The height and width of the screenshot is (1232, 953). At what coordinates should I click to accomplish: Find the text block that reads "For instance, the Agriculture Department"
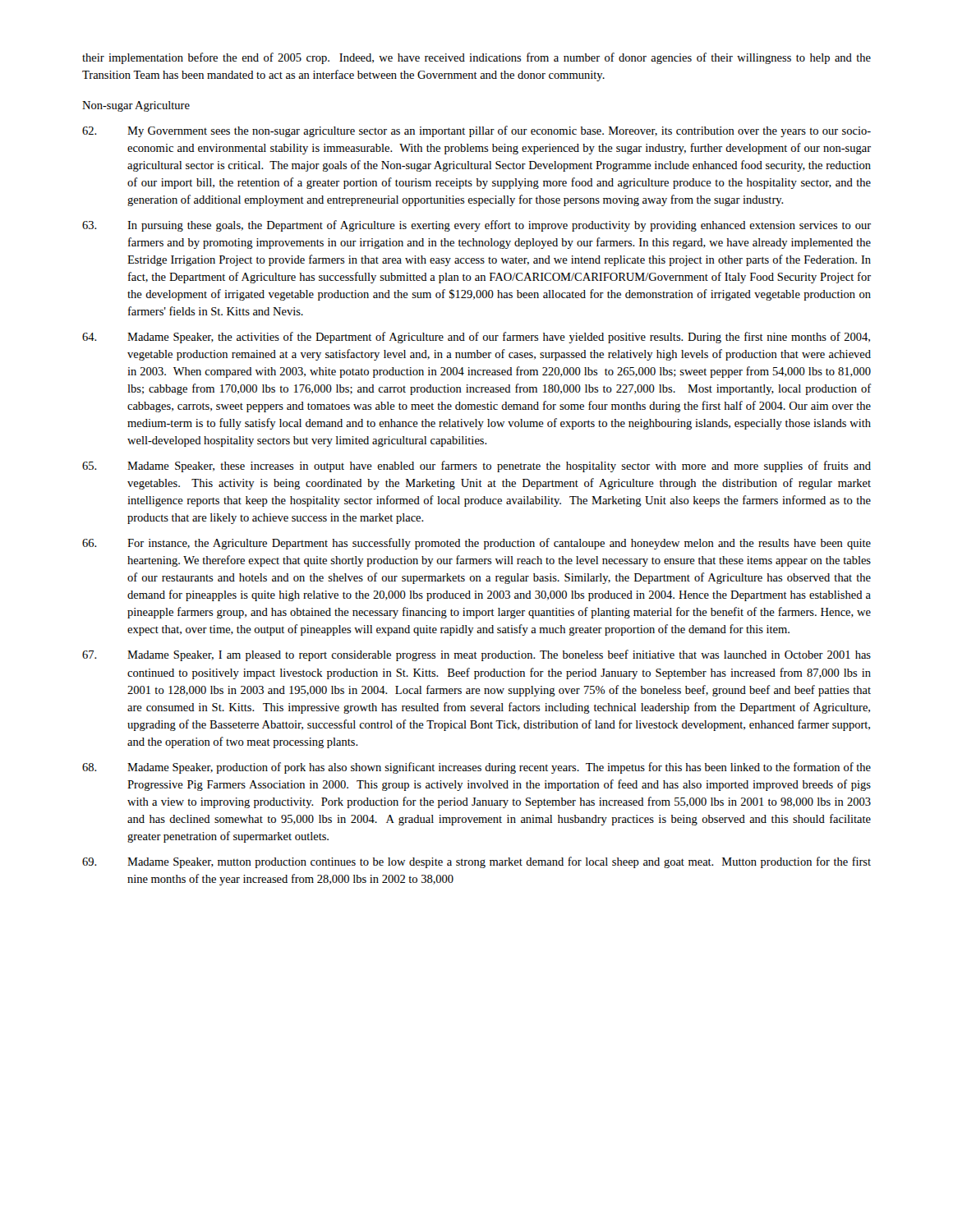pos(476,587)
